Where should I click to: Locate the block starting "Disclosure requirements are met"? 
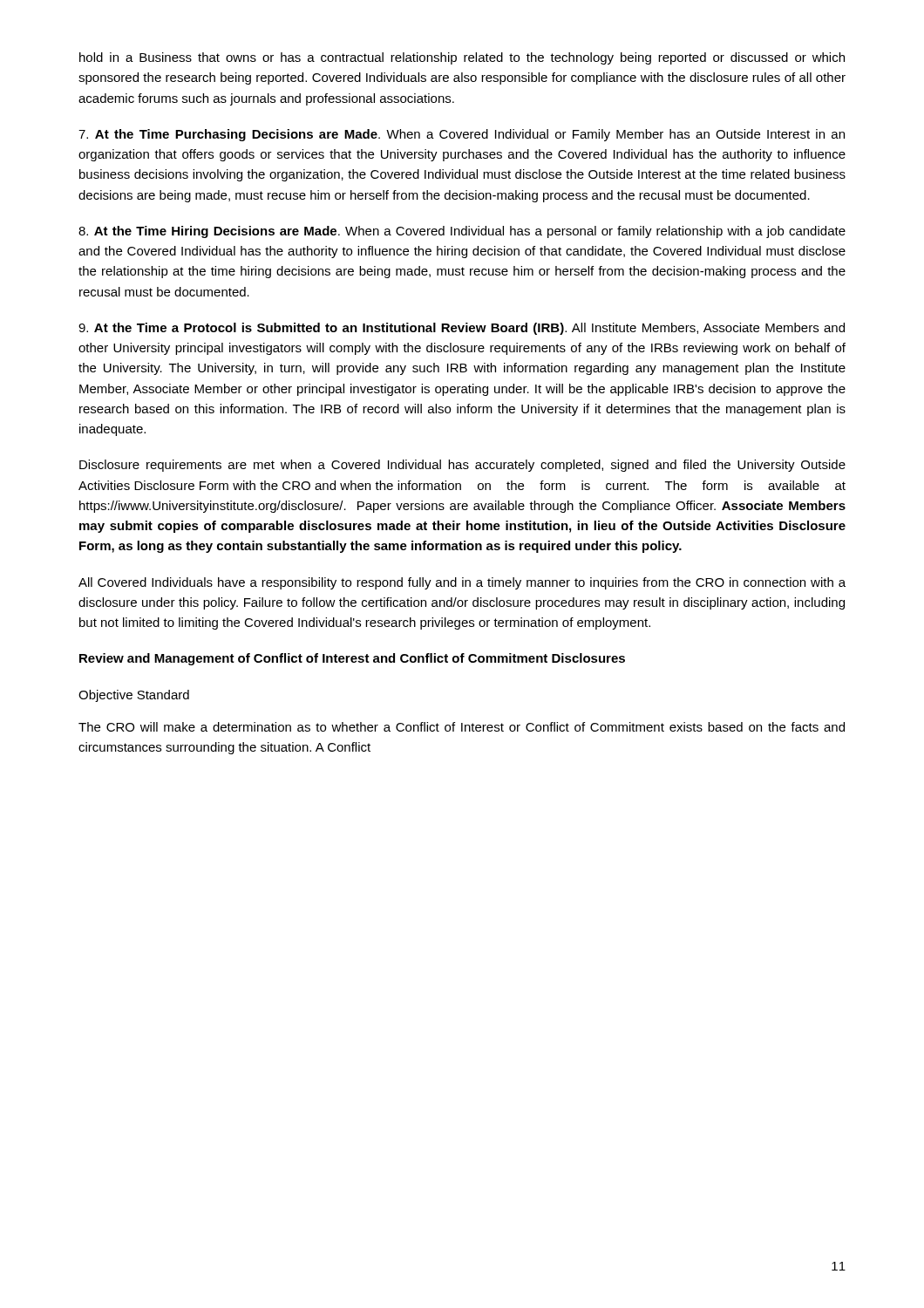[462, 505]
